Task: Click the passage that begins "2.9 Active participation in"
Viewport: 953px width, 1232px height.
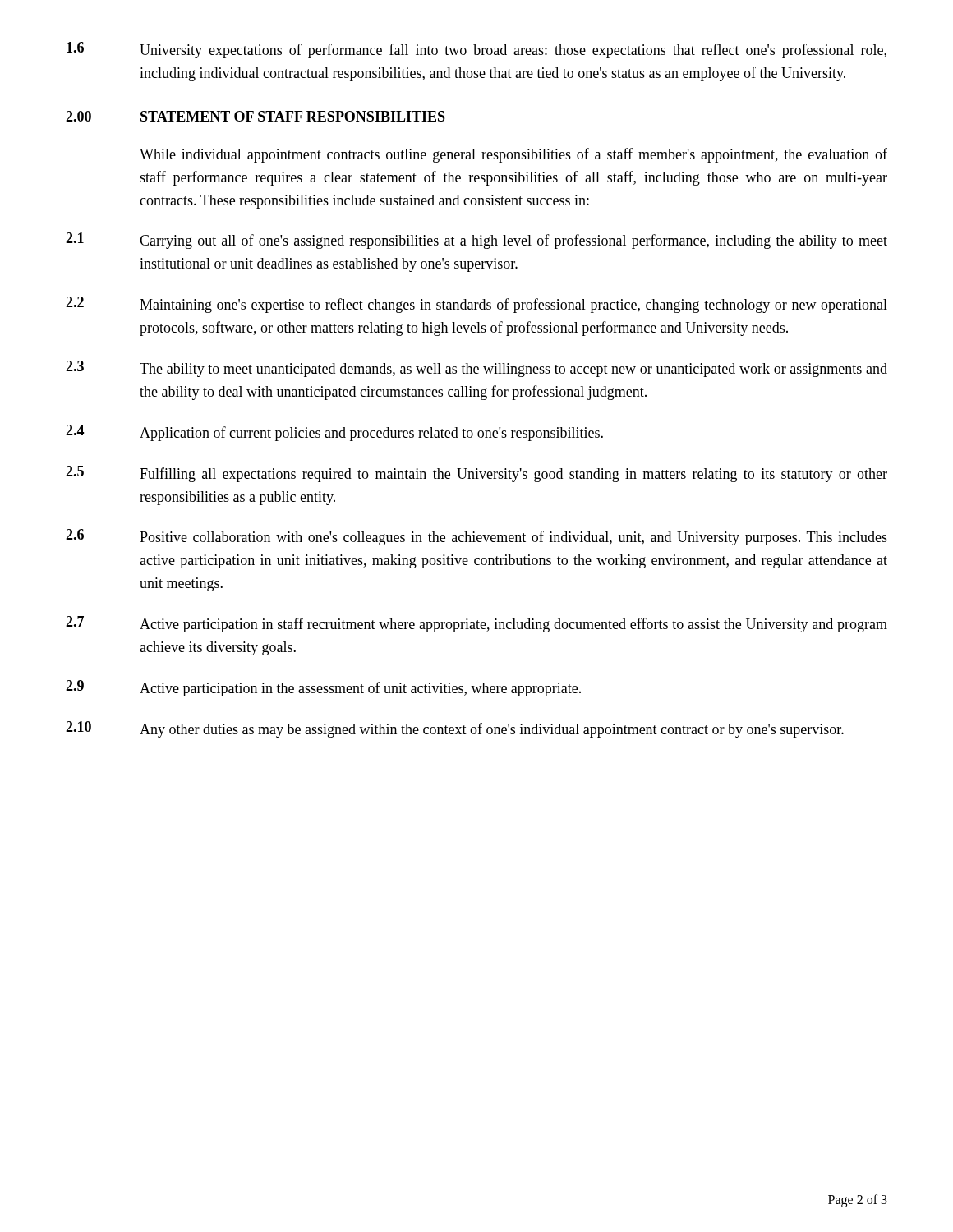Action: (476, 689)
